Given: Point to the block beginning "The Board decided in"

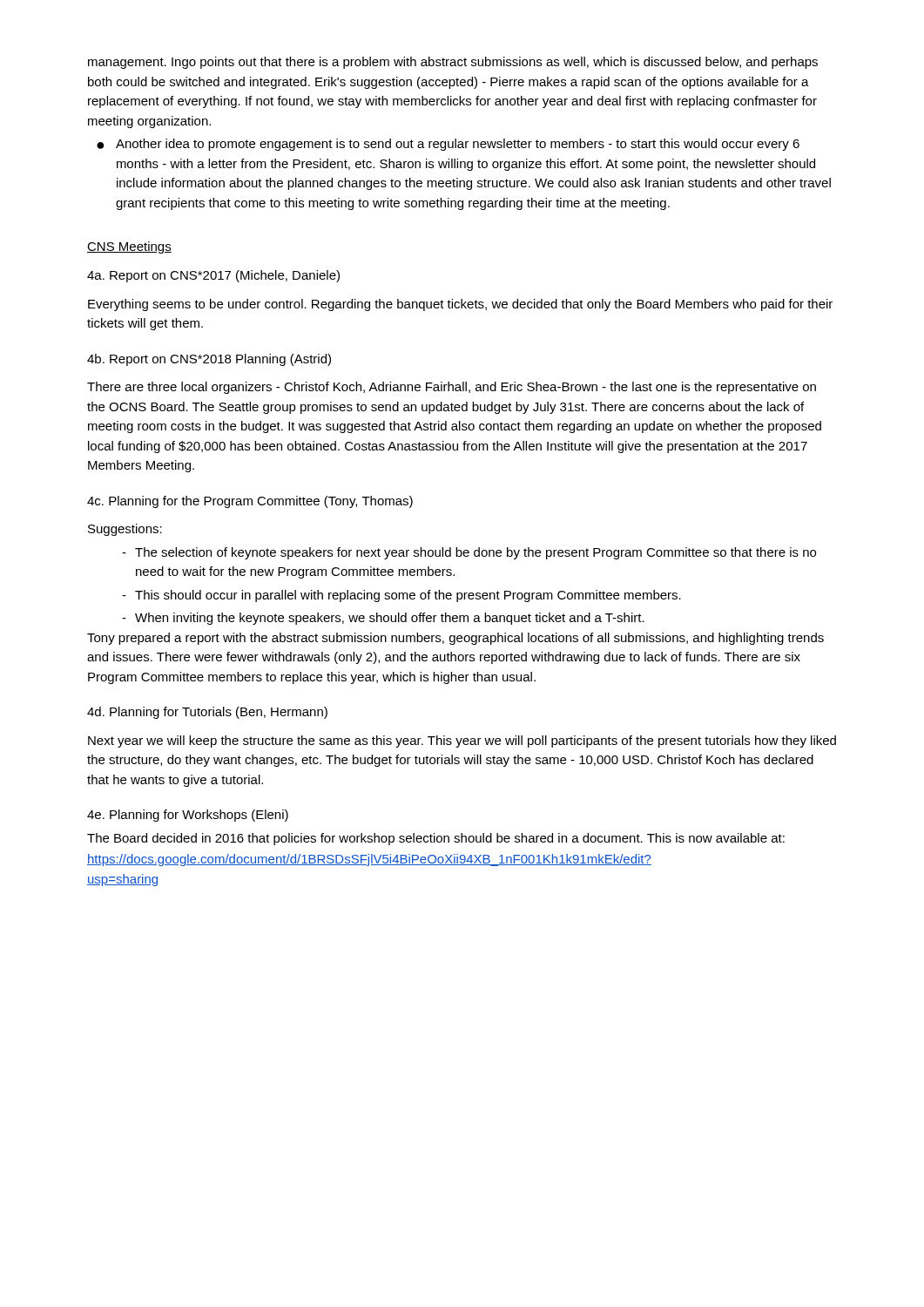Looking at the screenshot, I should [436, 837].
